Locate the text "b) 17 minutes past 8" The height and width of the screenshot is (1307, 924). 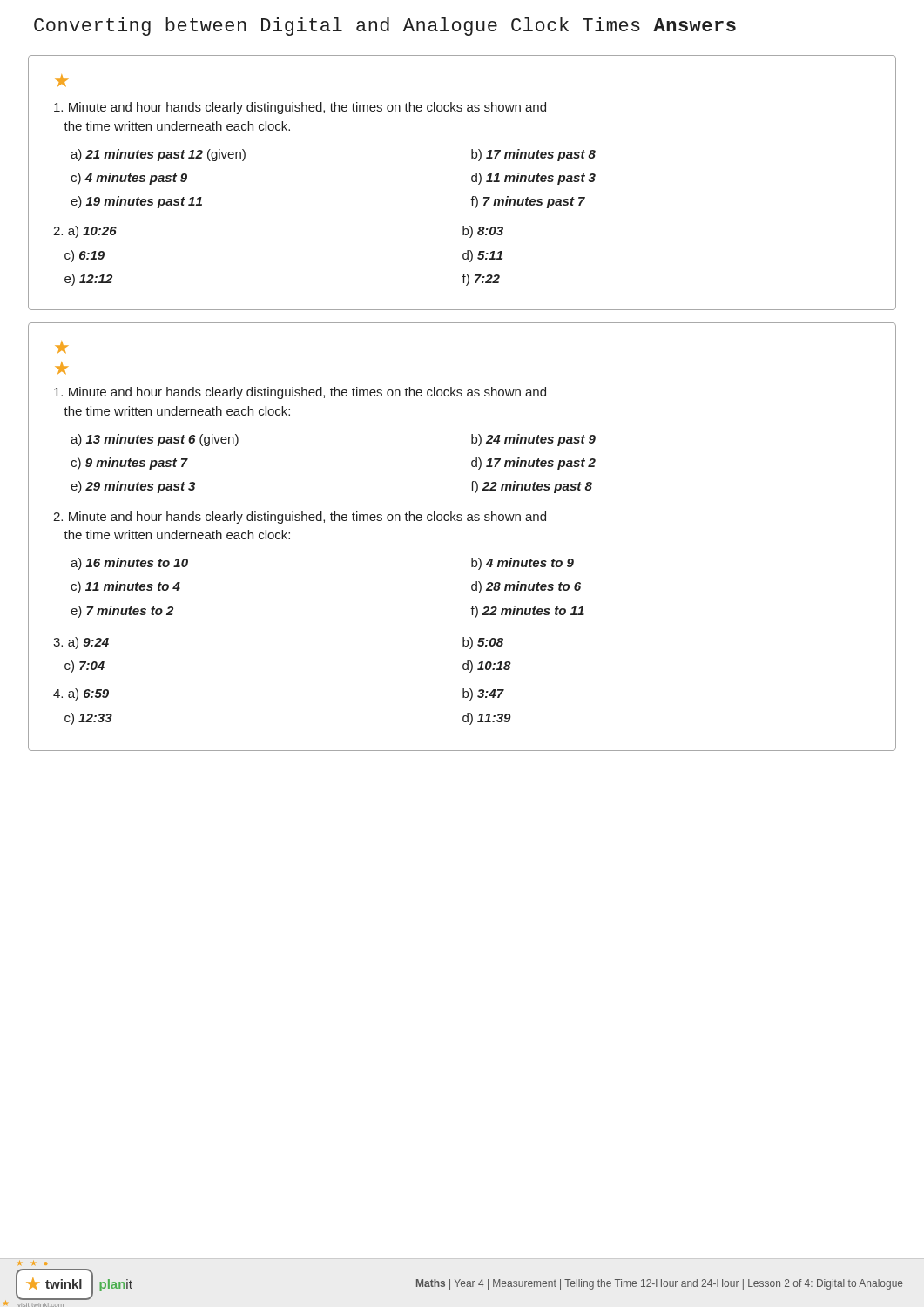(x=533, y=153)
